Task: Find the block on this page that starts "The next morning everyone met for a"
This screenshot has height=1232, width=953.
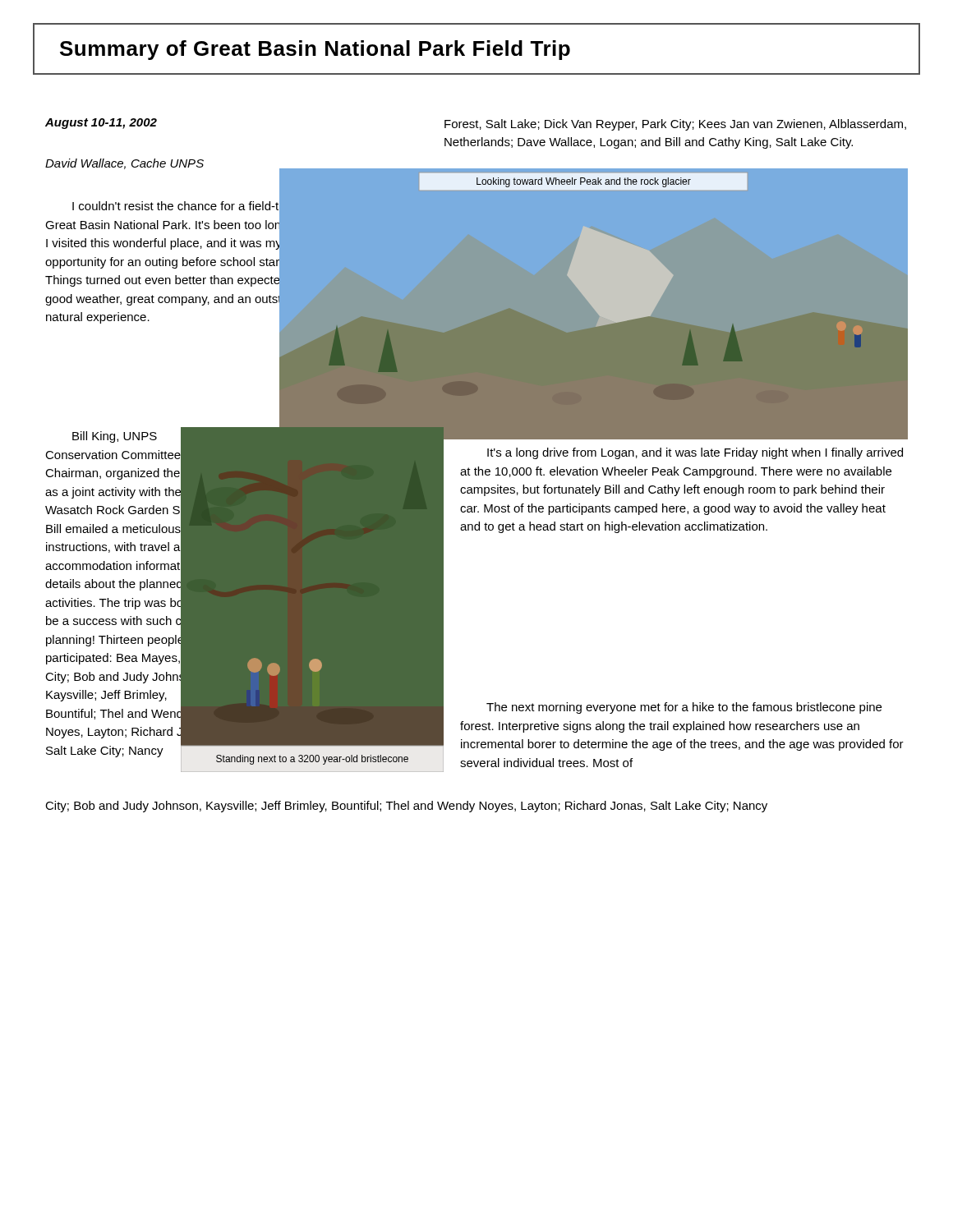Action: pyautogui.click(x=684, y=735)
